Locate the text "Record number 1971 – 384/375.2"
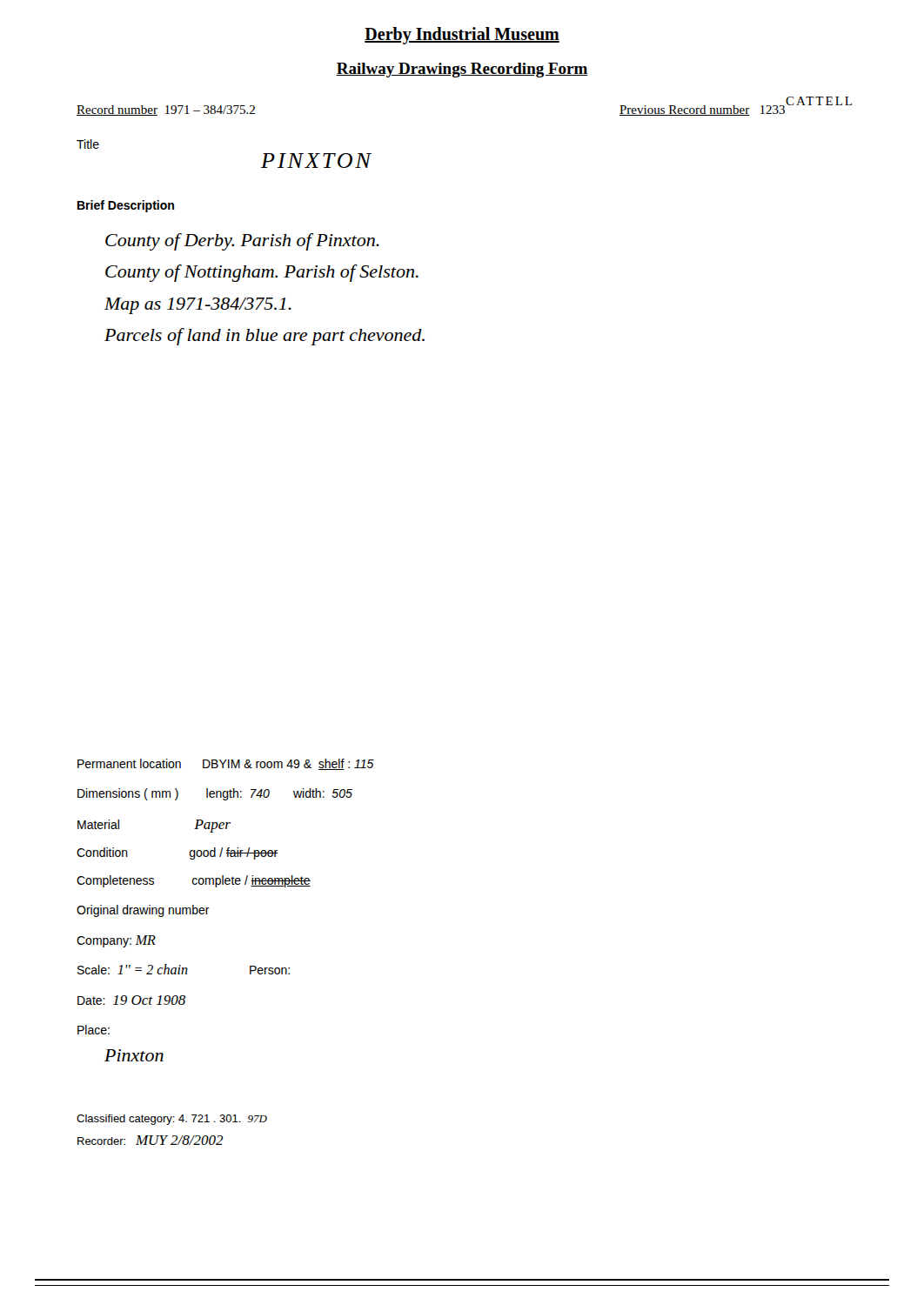Screen dimensions: 1305x924 coord(166,110)
